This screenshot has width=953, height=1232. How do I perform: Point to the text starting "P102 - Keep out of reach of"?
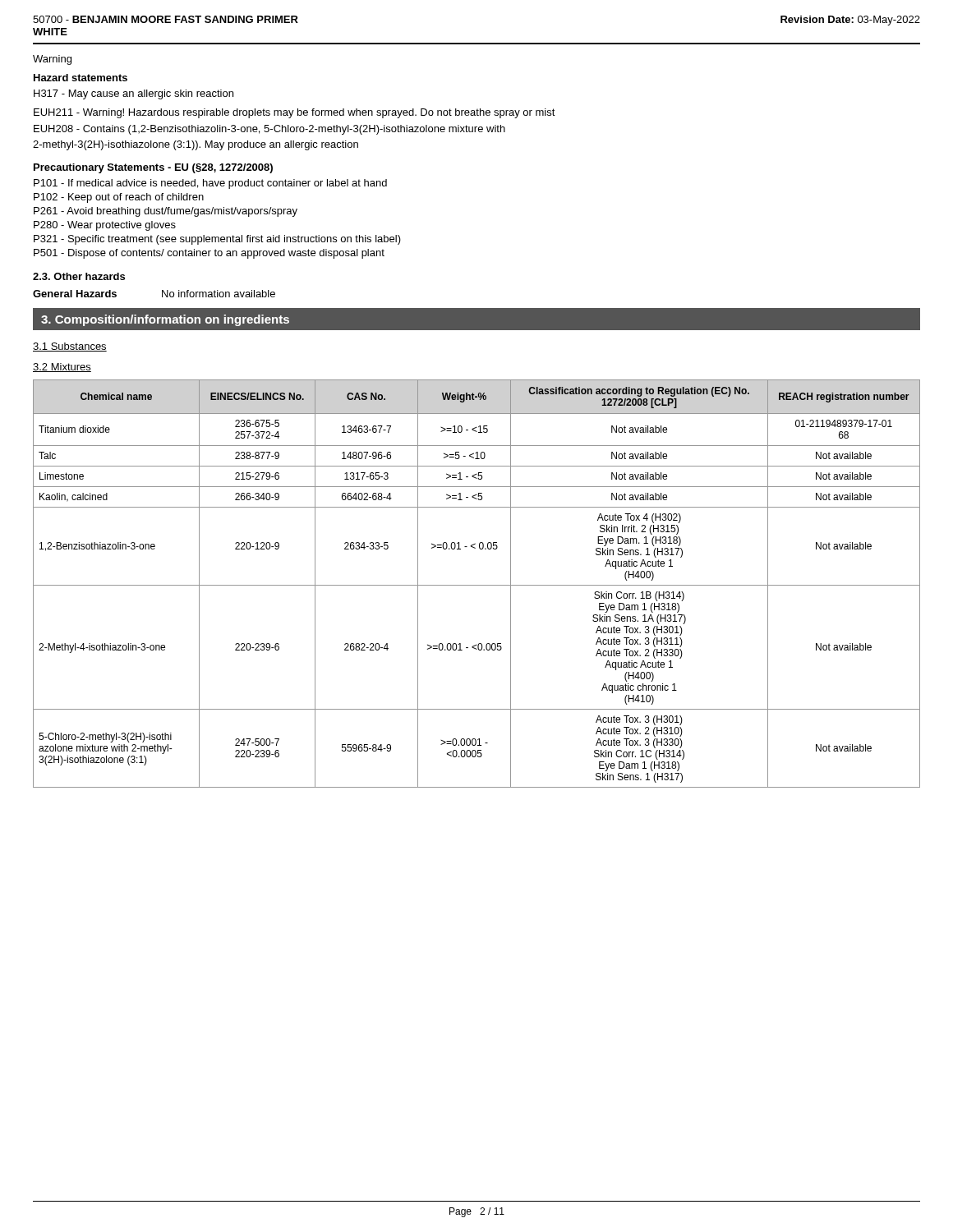118,196
